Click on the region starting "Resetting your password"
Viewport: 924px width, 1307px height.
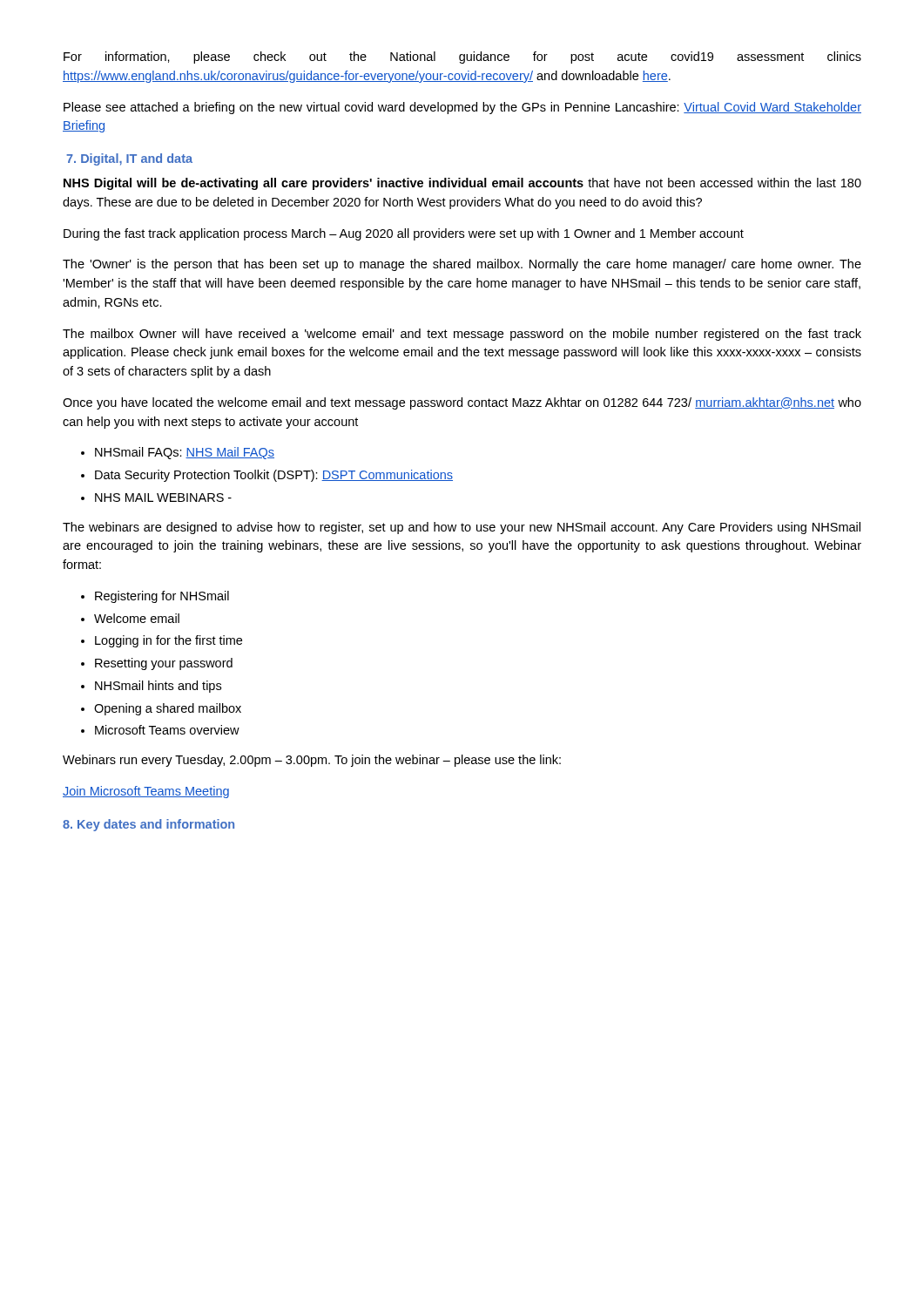coord(164,663)
